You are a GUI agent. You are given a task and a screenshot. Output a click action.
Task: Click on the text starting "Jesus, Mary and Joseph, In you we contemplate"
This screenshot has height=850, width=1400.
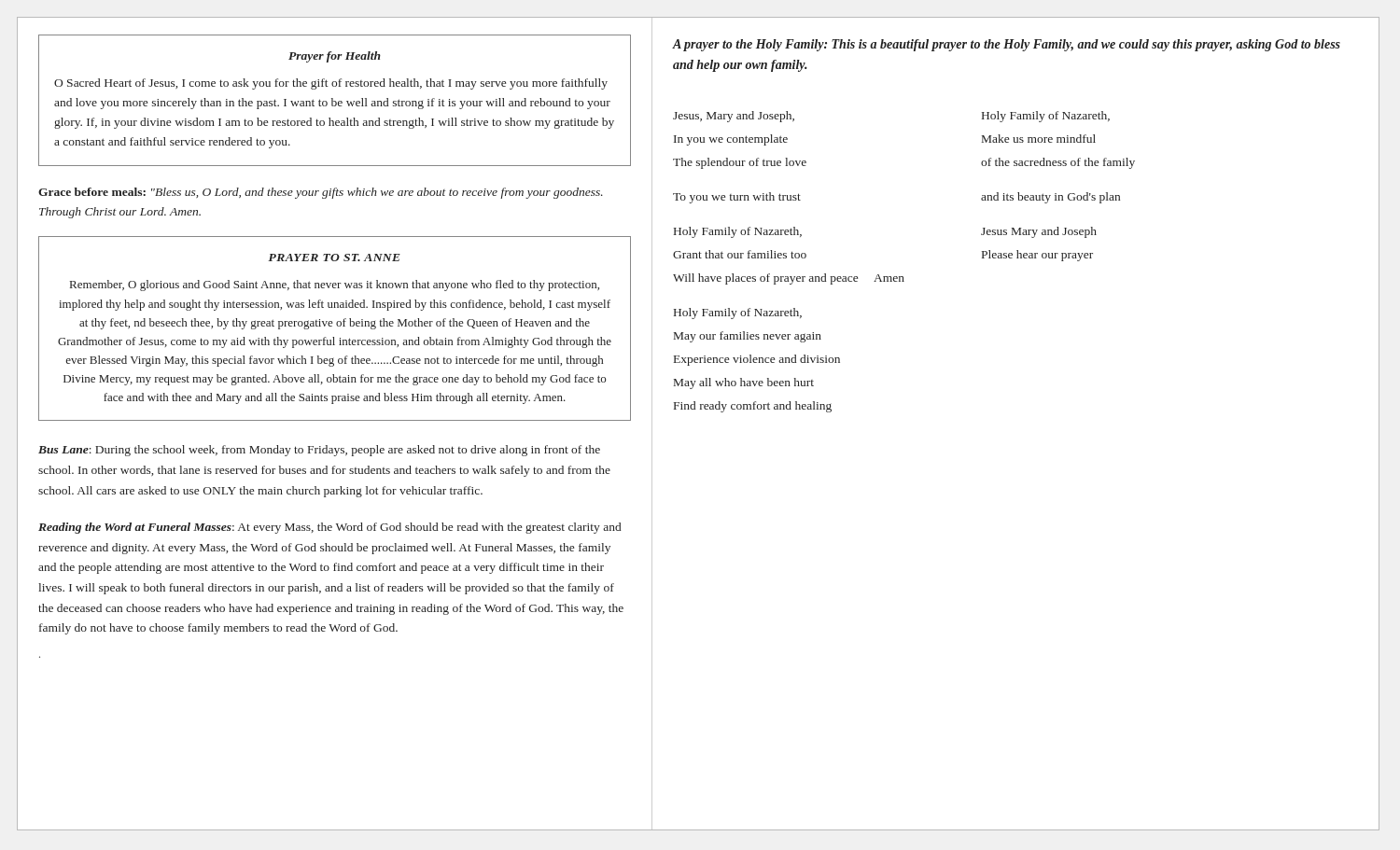[1004, 264]
